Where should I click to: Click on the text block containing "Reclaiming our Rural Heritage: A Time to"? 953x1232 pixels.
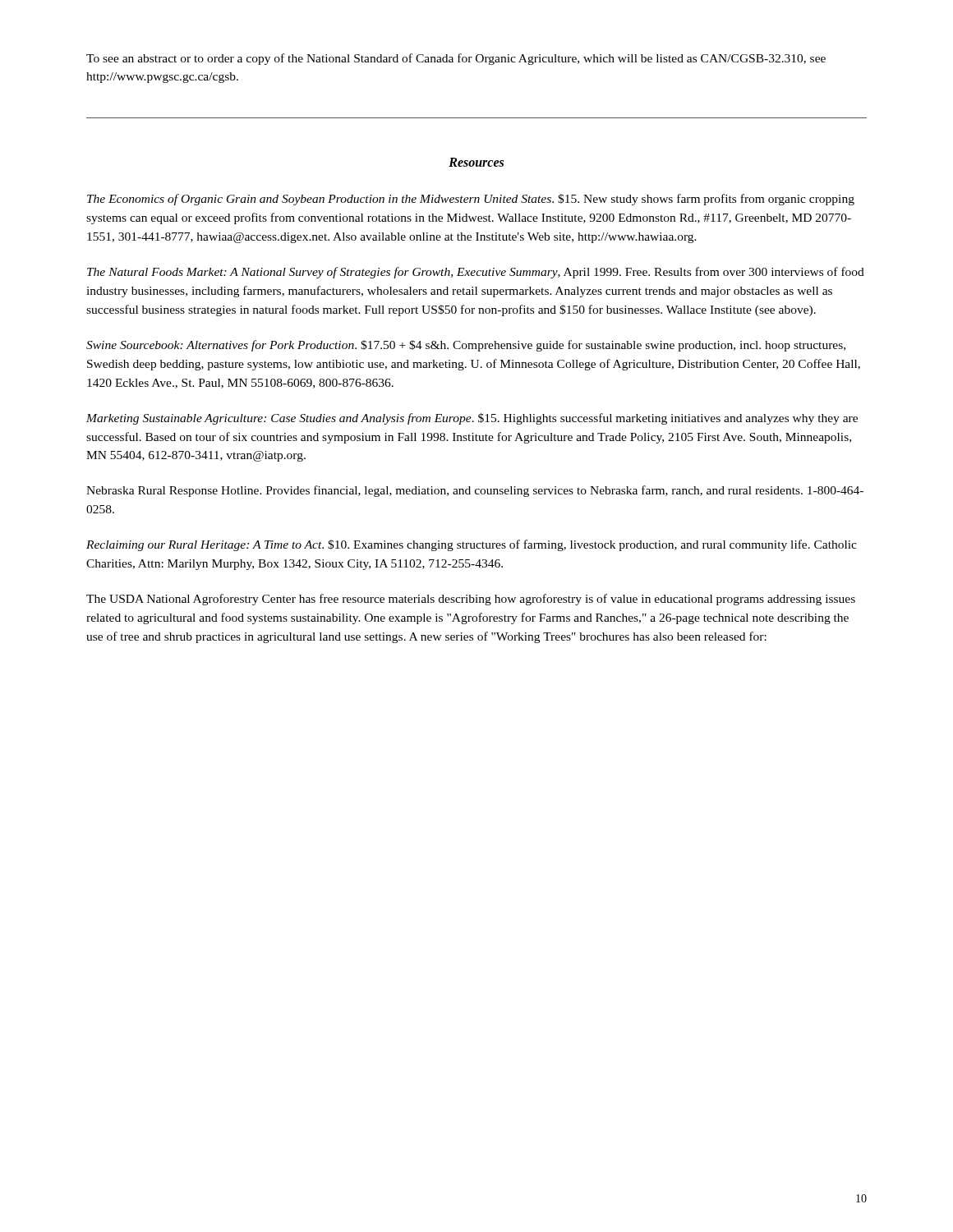coord(472,554)
